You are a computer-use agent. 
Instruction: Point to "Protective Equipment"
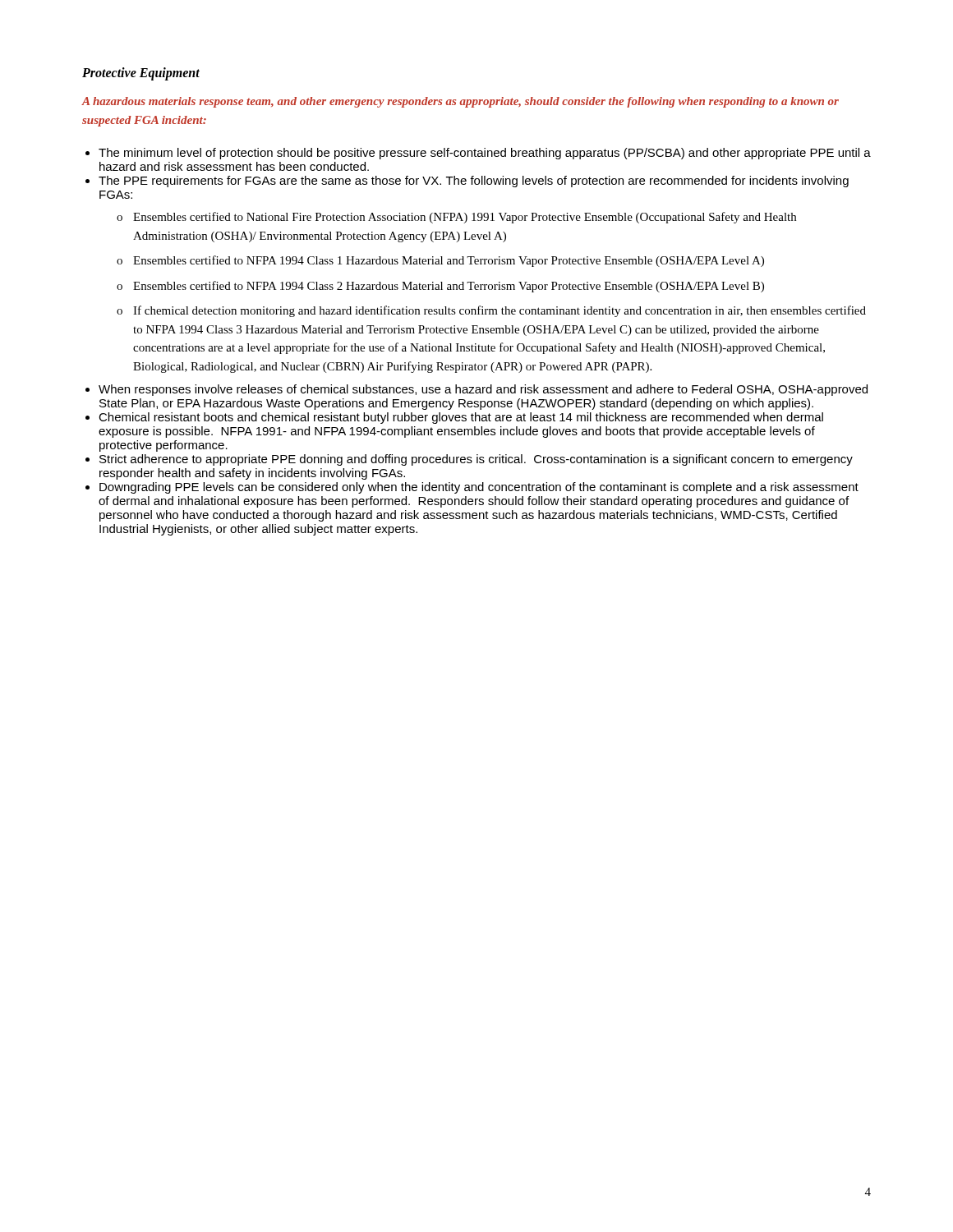pos(141,73)
